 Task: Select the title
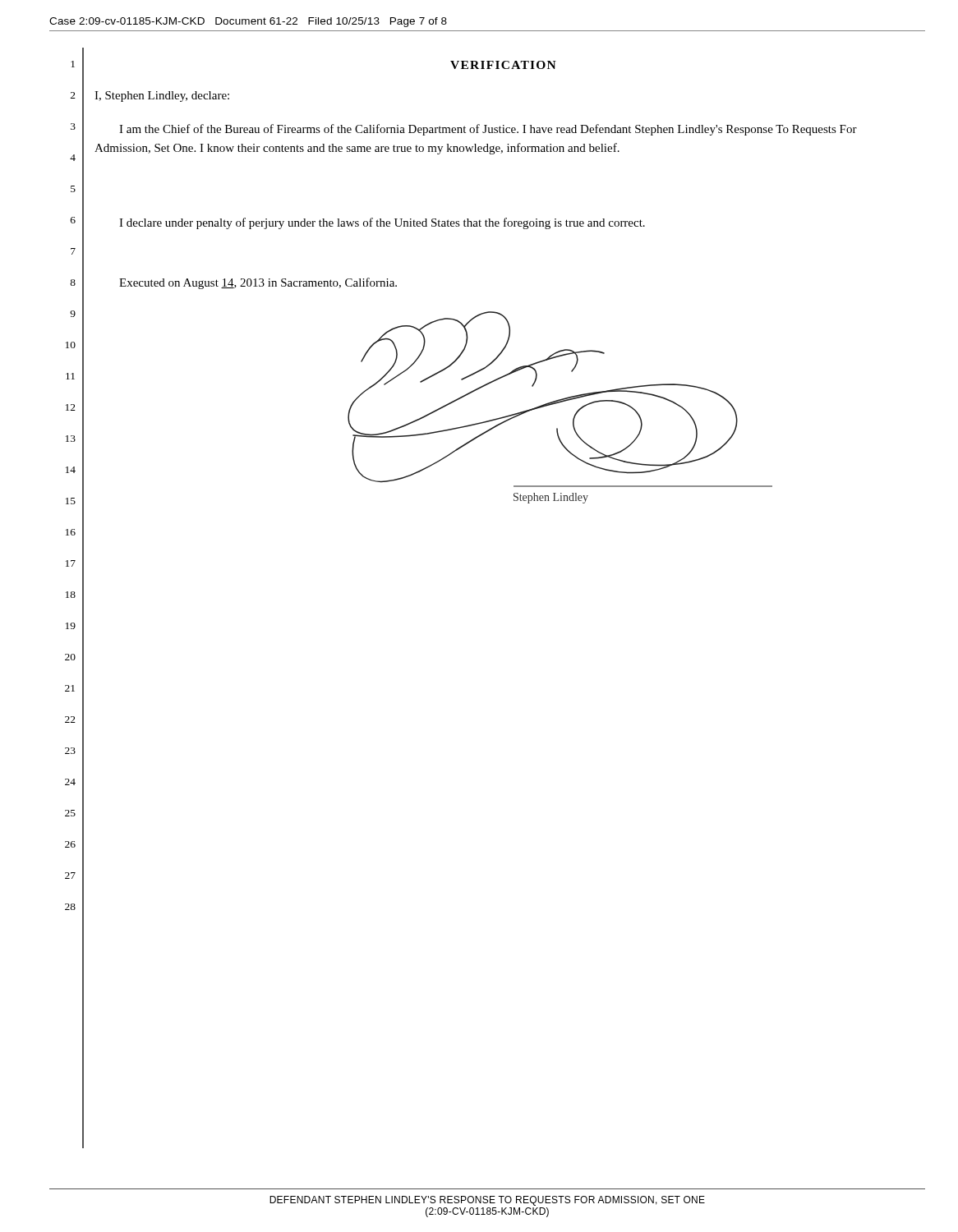coord(504,64)
